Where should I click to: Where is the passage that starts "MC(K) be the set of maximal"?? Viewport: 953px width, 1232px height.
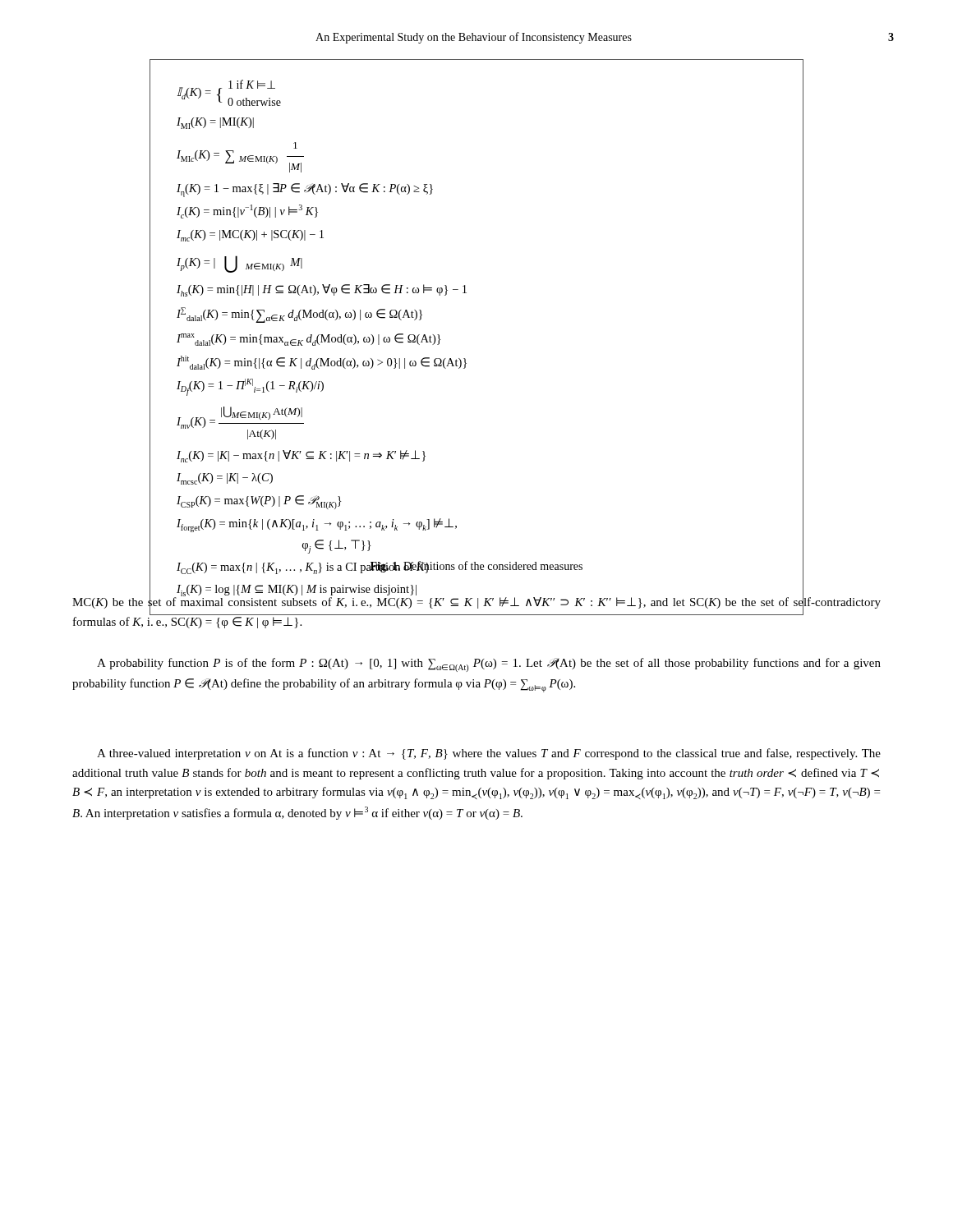[x=476, y=612]
